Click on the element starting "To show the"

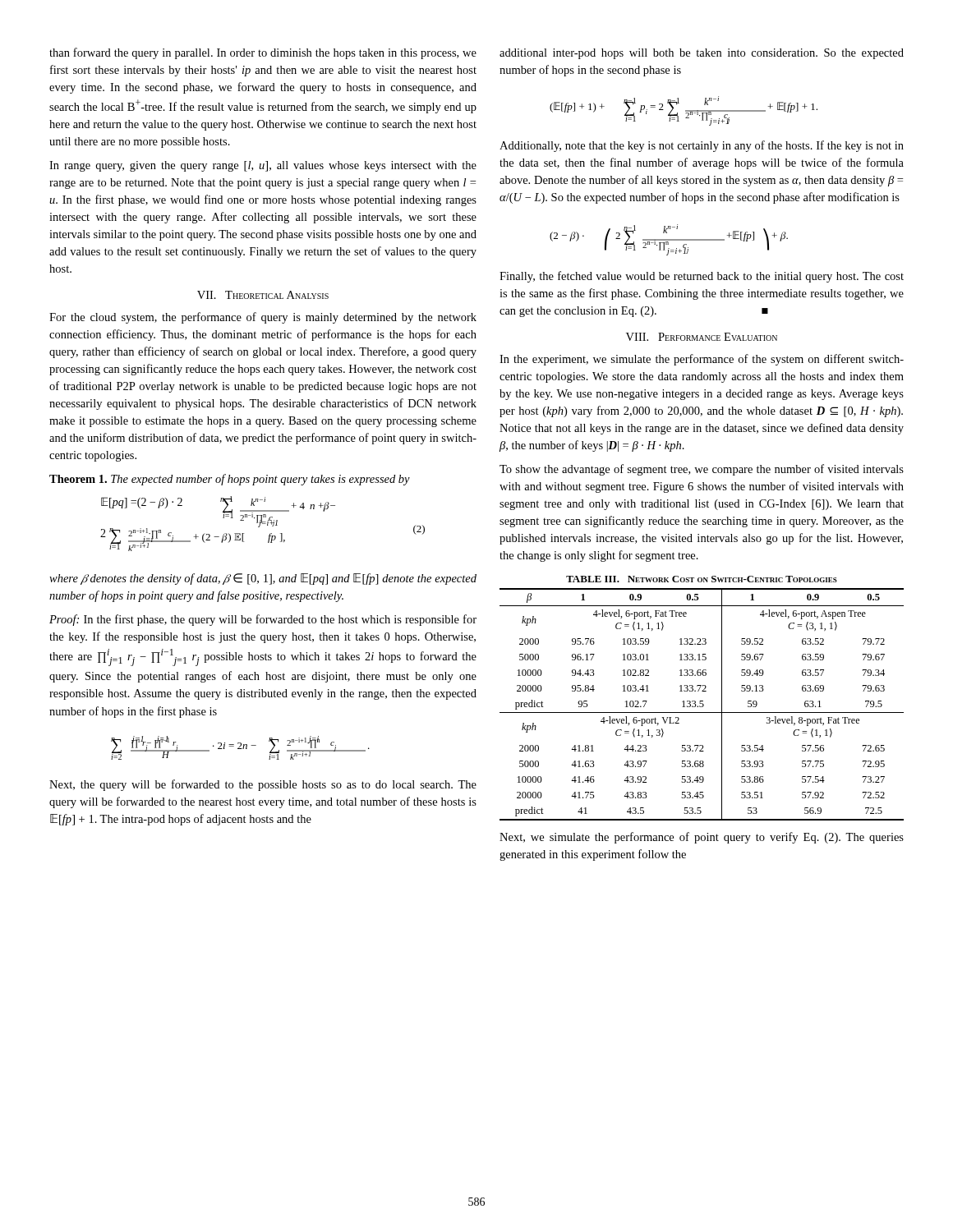[702, 513]
